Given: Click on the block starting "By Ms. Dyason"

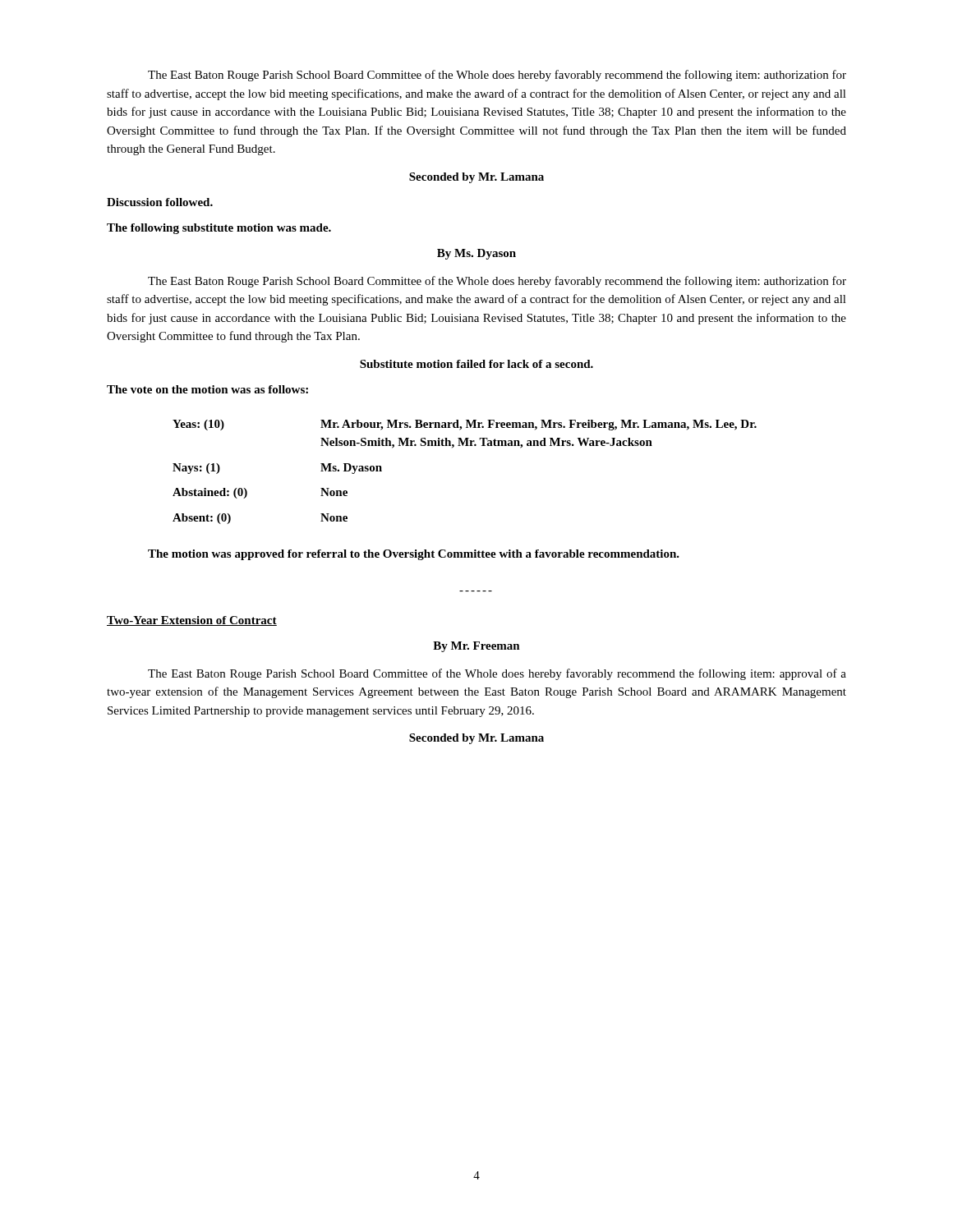Looking at the screenshot, I should click(x=476, y=253).
